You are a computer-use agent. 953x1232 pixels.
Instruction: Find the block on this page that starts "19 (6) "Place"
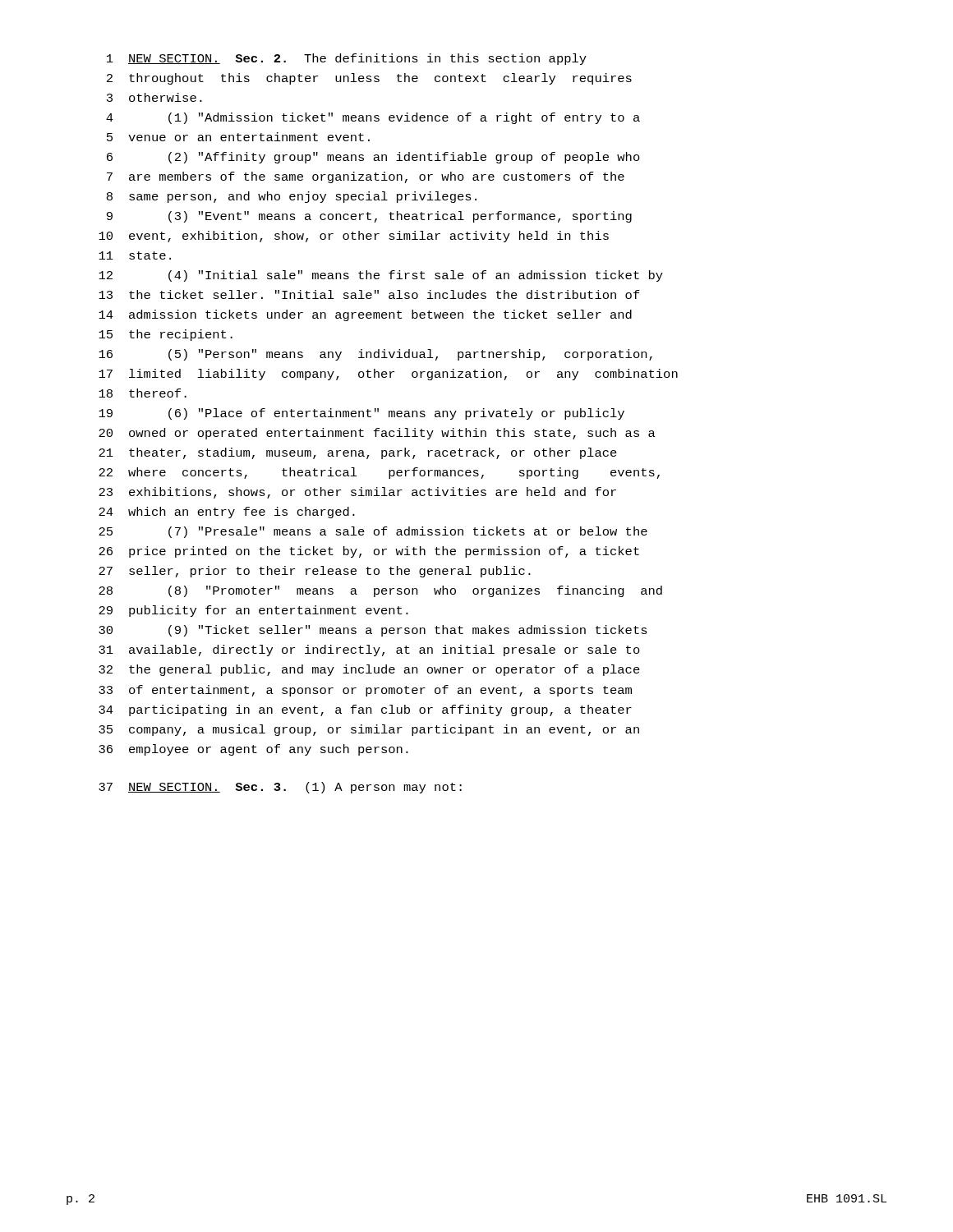click(x=485, y=463)
